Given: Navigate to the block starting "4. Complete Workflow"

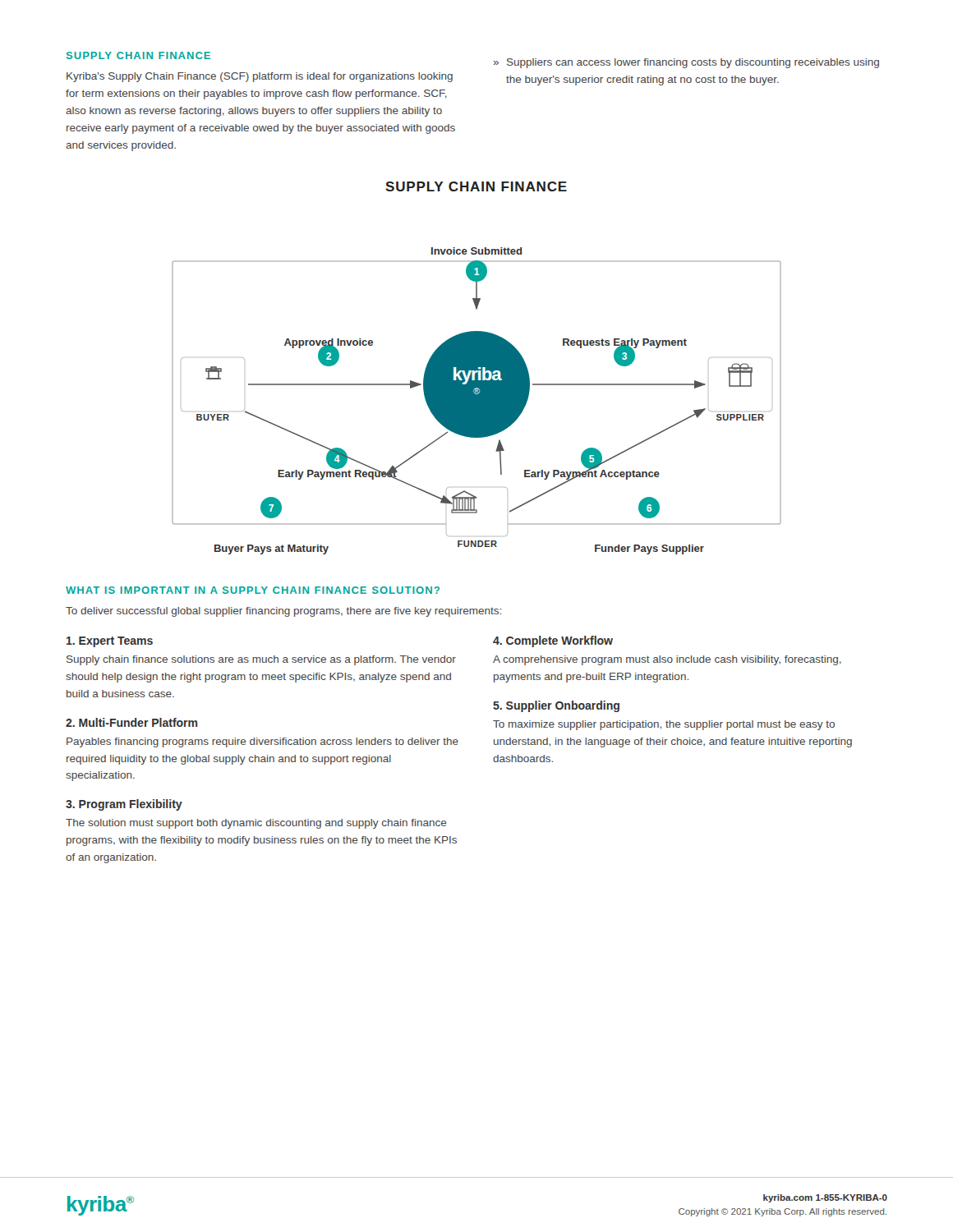Looking at the screenshot, I should coord(553,641).
